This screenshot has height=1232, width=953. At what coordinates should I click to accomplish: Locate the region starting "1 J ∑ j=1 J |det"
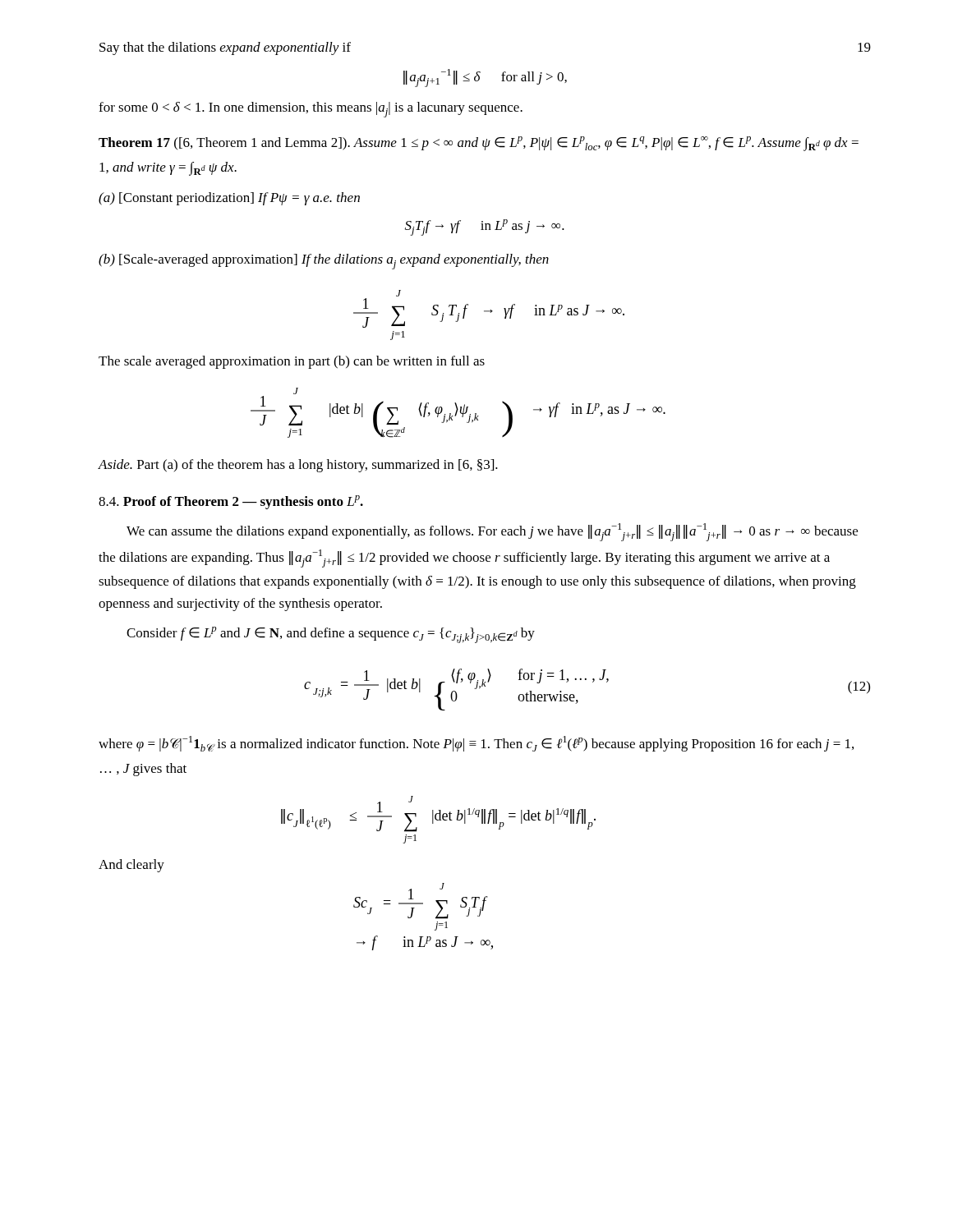click(485, 413)
